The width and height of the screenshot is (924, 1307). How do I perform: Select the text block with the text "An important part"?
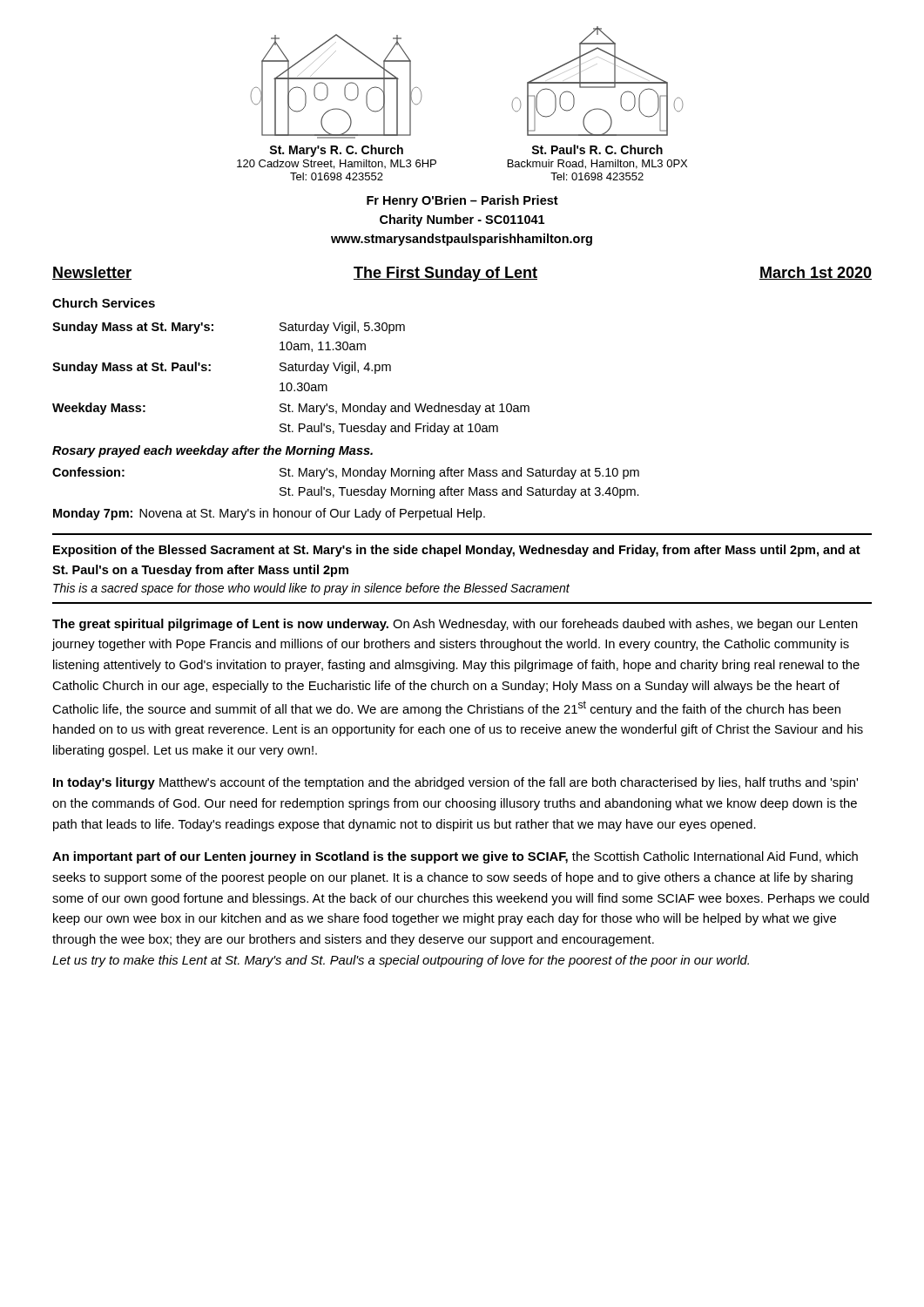462,909
